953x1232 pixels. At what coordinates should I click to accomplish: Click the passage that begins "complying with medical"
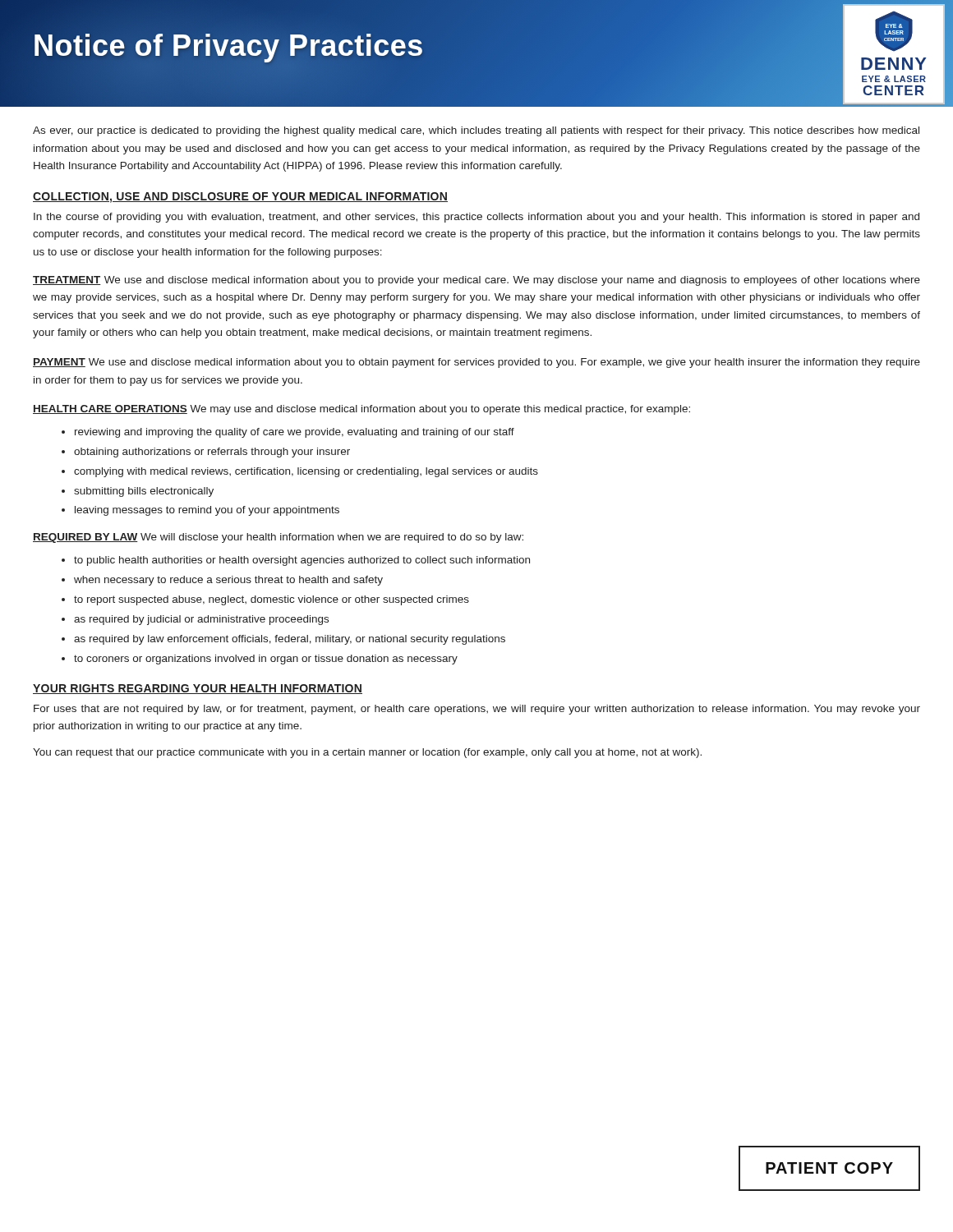[306, 471]
